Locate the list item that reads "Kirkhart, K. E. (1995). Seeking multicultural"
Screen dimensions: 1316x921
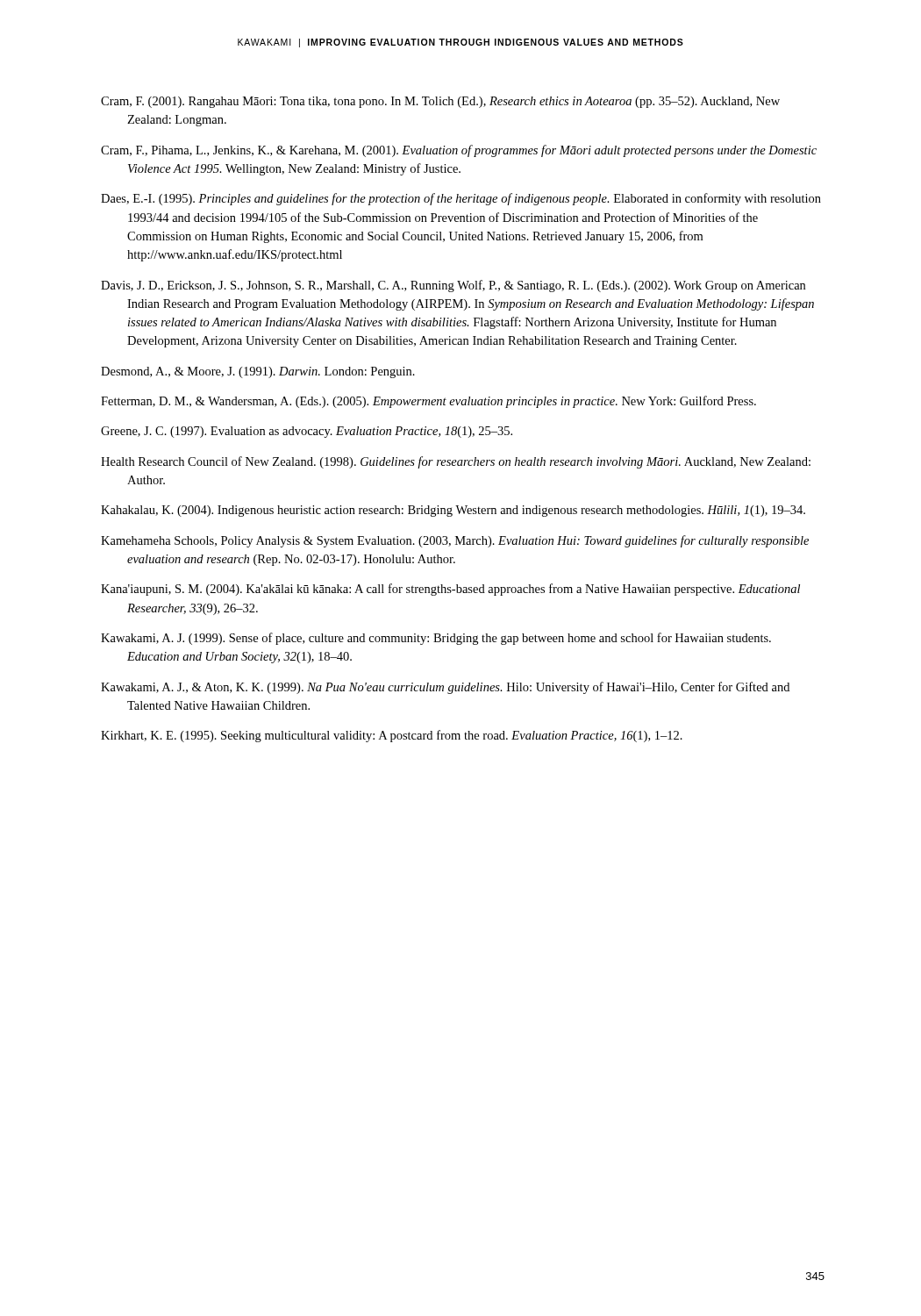click(392, 735)
